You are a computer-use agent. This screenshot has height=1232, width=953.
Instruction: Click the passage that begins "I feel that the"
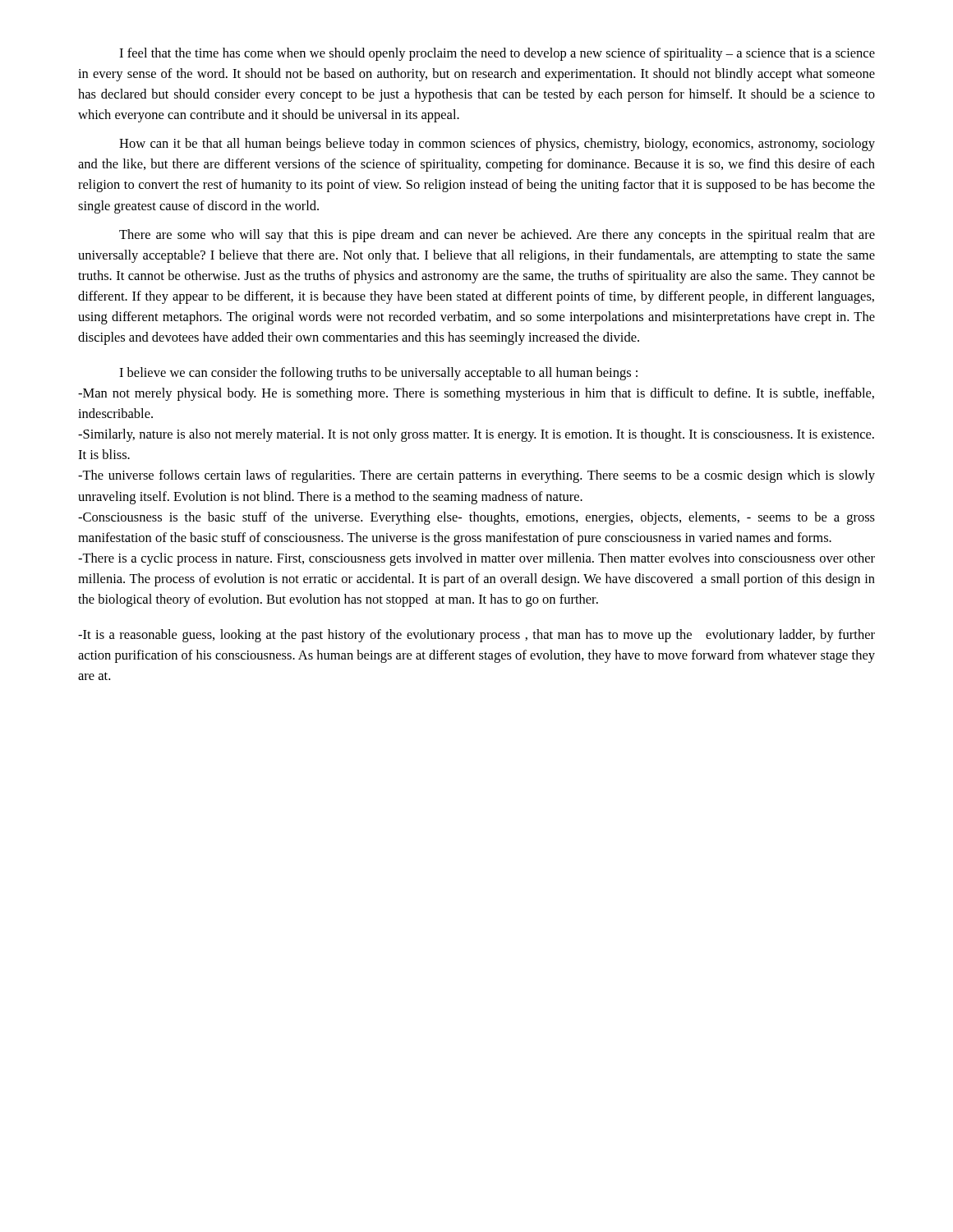(x=476, y=84)
